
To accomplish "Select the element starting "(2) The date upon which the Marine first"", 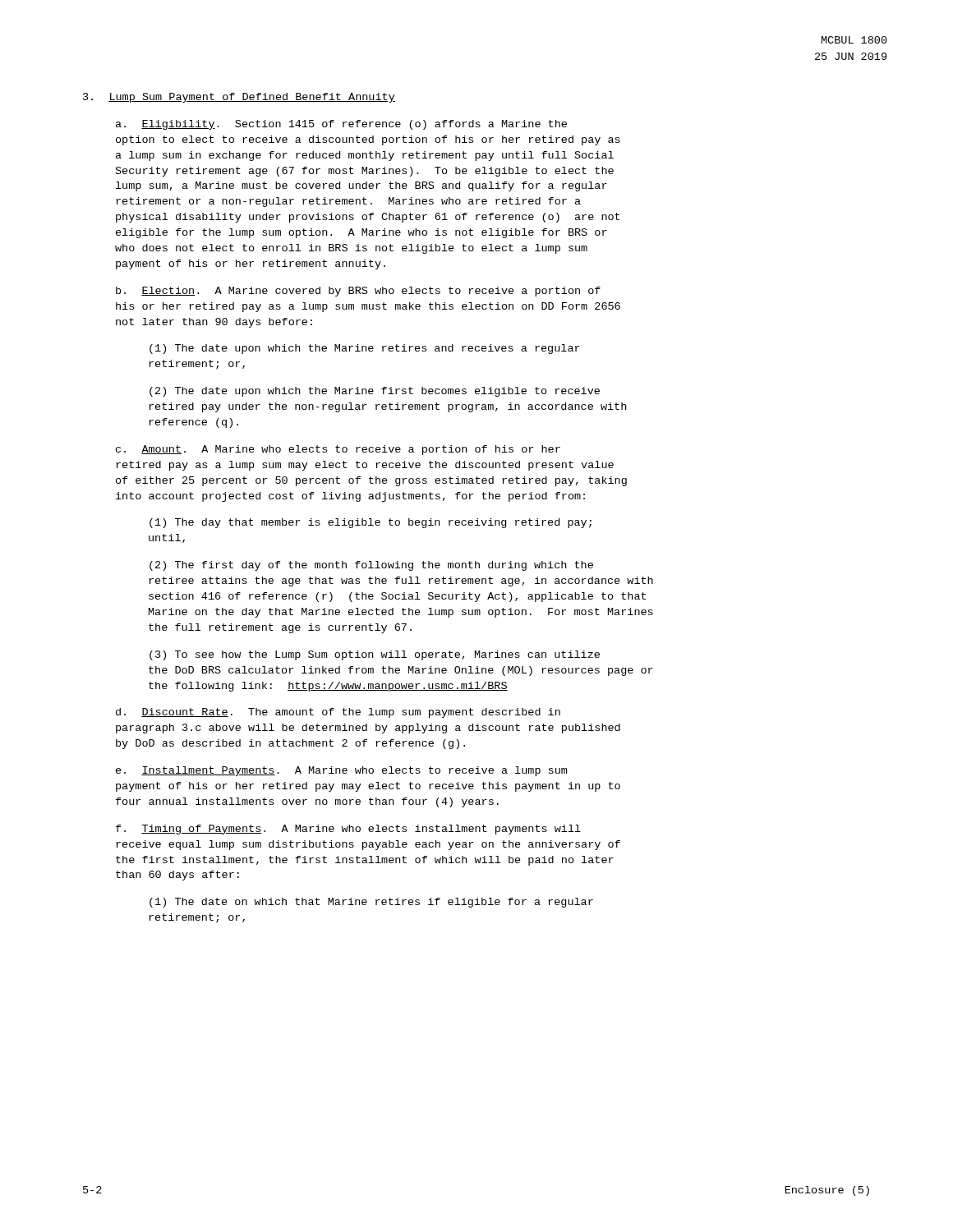I will [x=387, y=407].
